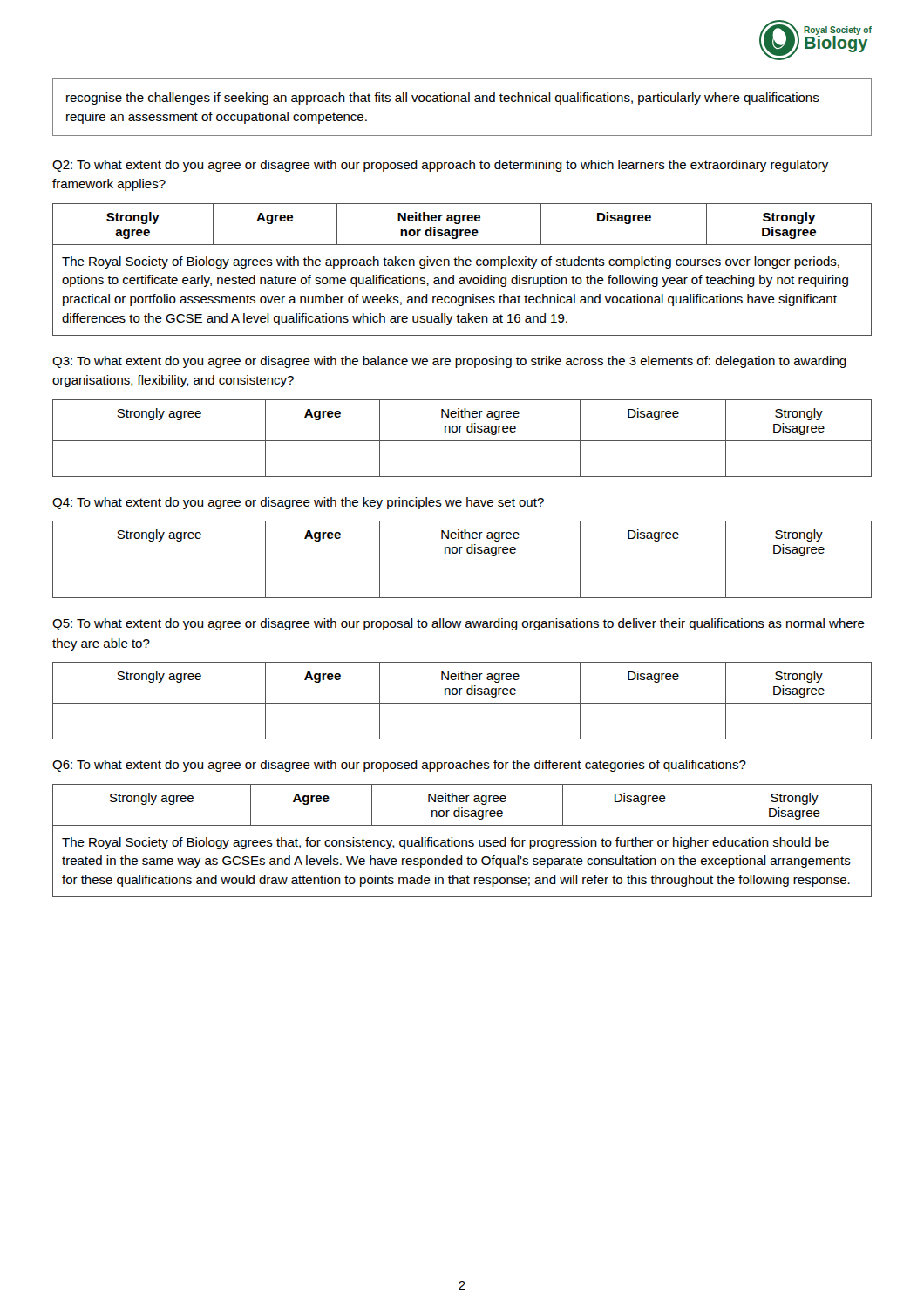Click the passage that begins "Q5: To what extent do you agree"
The width and height of the screenshot is (924, 1308).
(458, 633)
